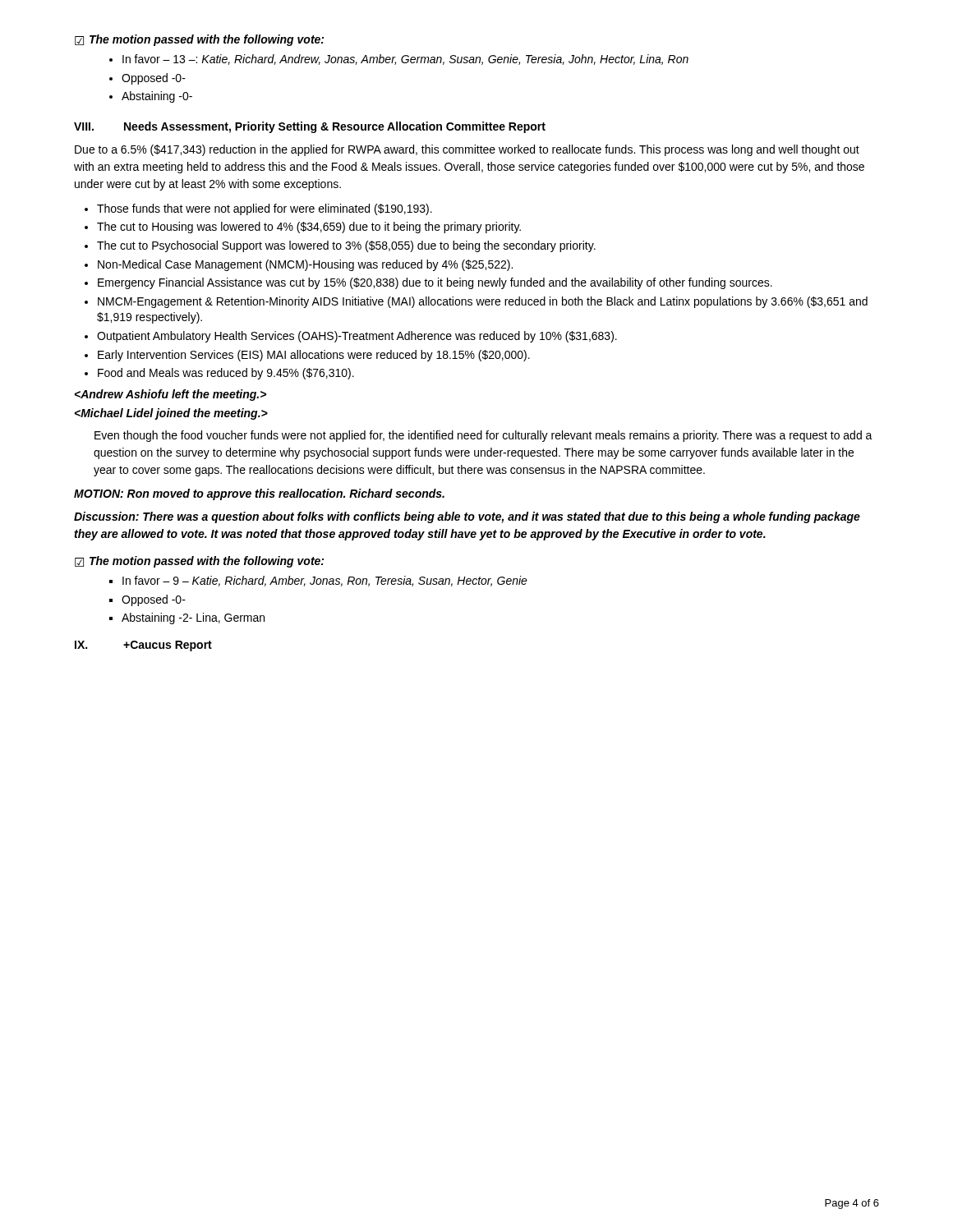
Task: Select the list item that reads "NMCM-Engagement & Retention-Minority AIDS Initiative (MAI)"
Action: (x=482, y=309)
